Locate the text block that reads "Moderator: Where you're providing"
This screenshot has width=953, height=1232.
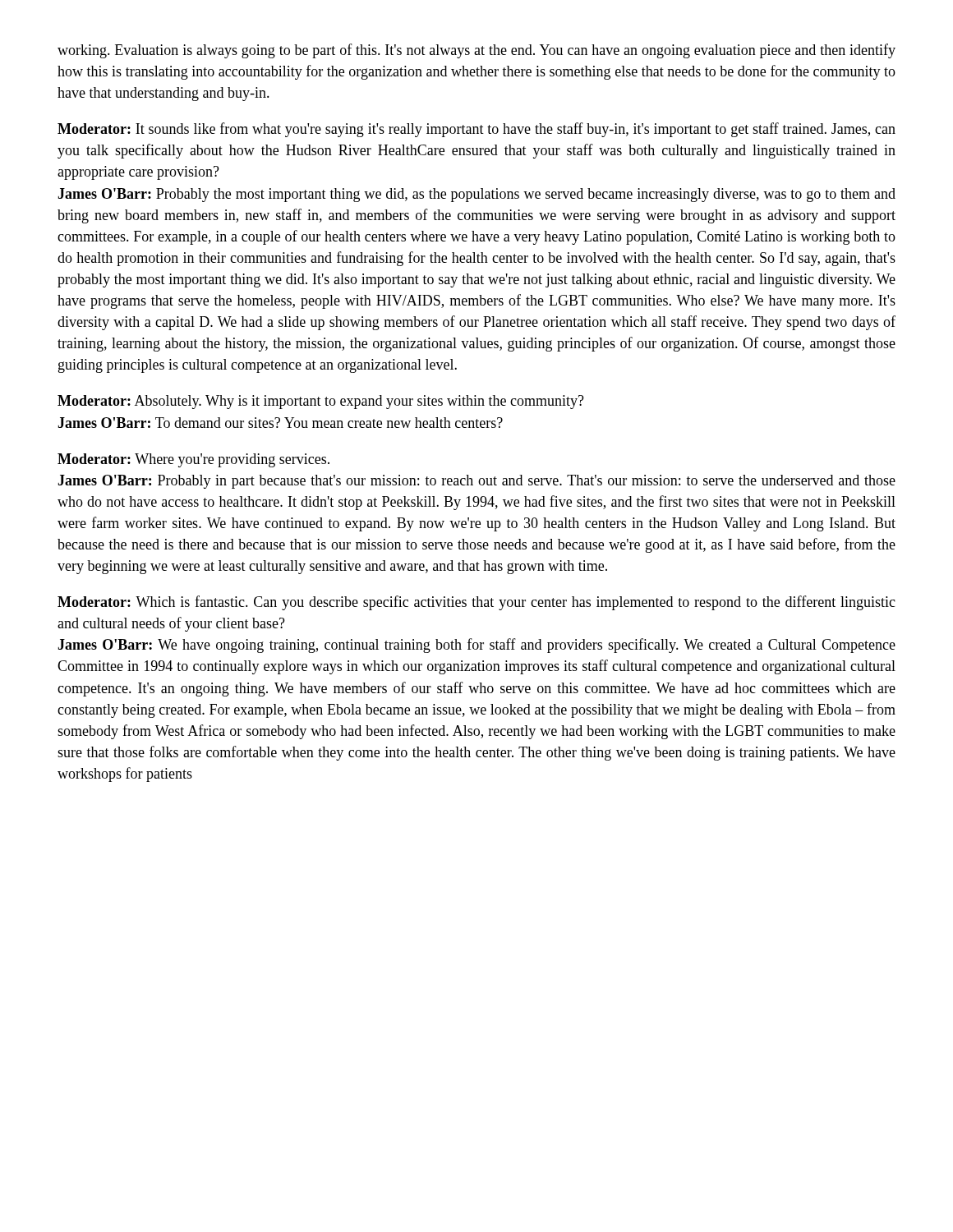(x=476, y=512)
